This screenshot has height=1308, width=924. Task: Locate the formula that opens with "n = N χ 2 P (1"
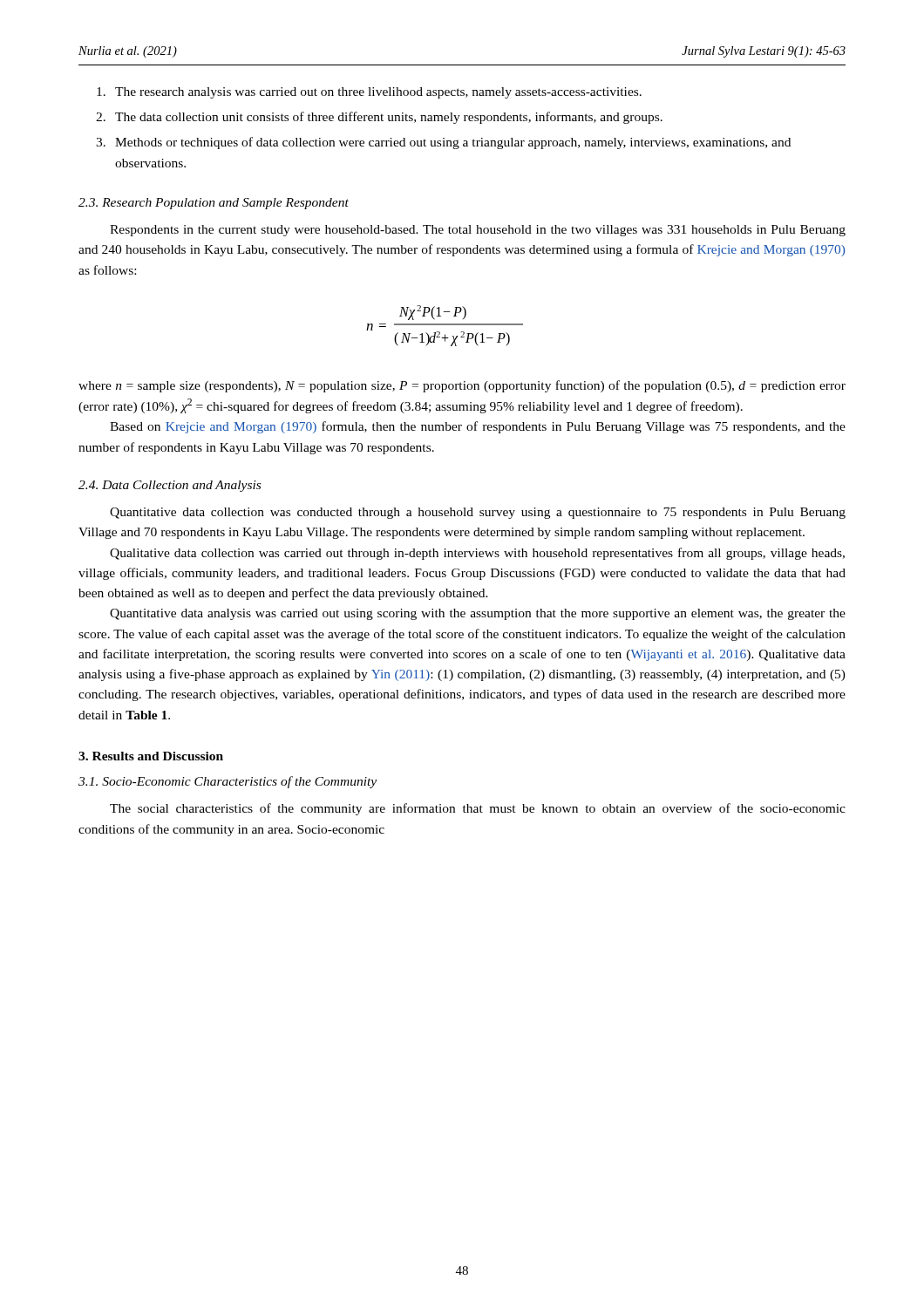[462, 329]
